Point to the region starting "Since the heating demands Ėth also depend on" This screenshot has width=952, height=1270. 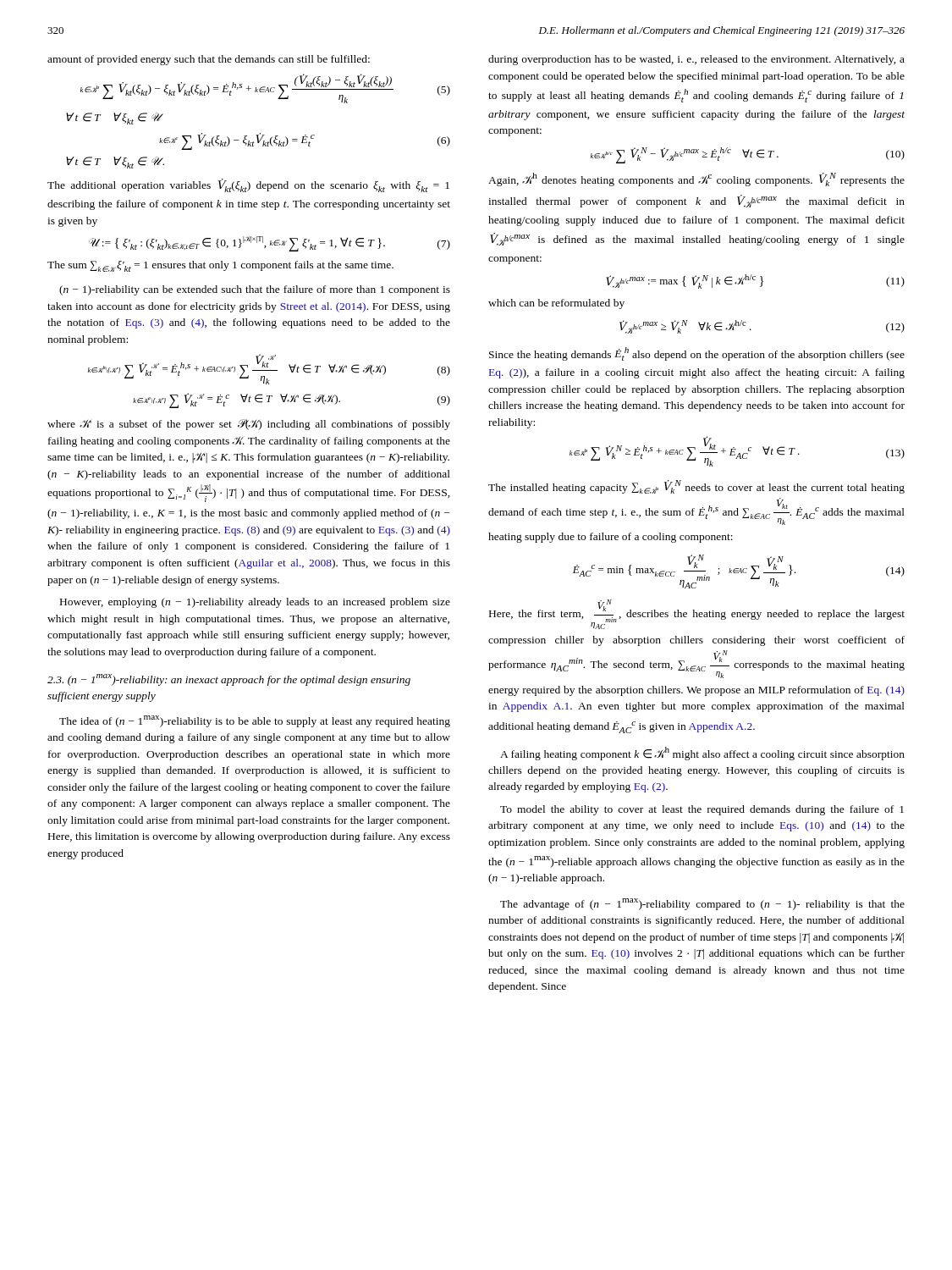[x=696, y=387]
